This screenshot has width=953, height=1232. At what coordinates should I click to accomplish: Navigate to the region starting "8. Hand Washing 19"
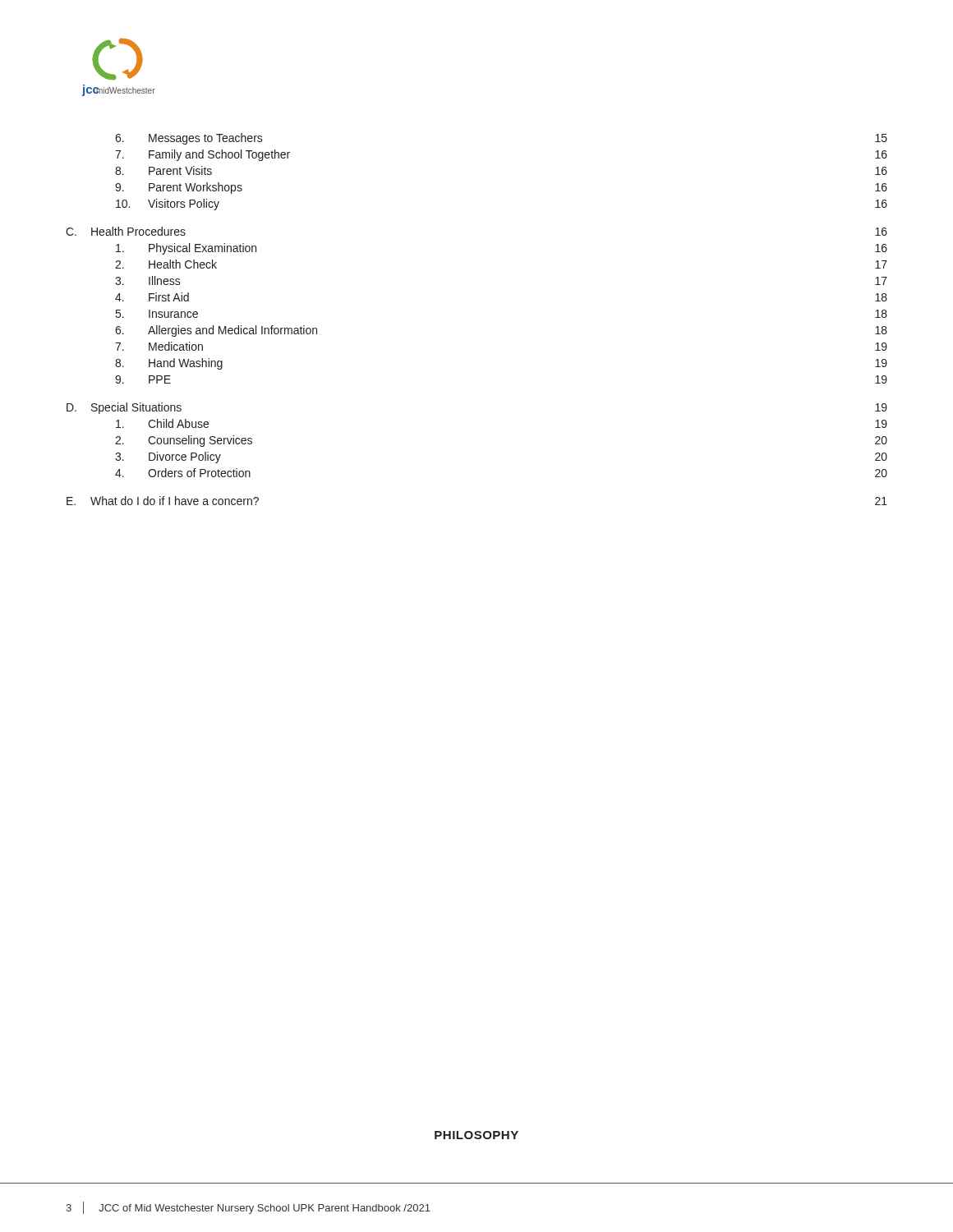[193, 363]
